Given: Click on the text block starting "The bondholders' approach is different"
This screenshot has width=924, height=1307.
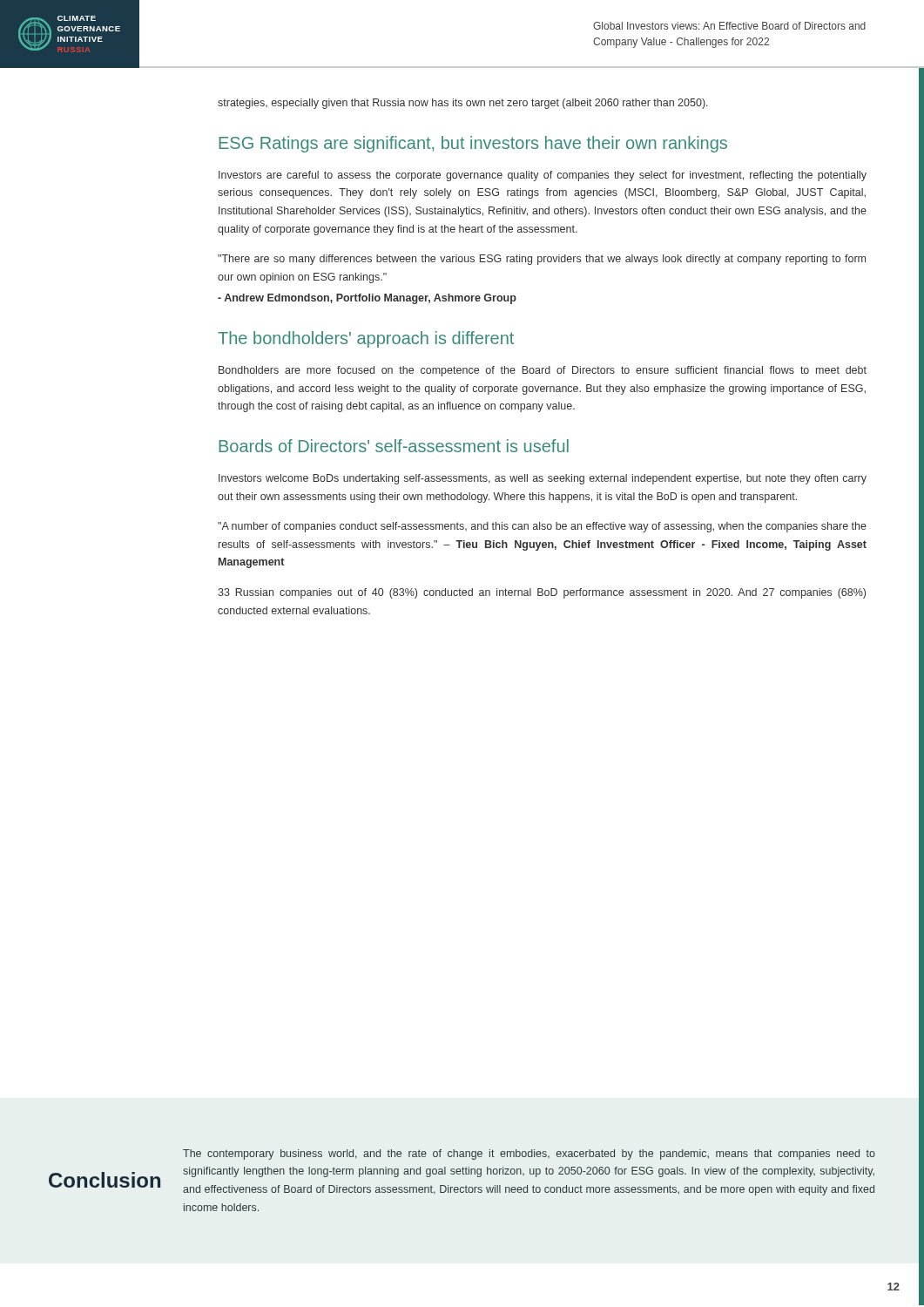Looking at the screenshot, I should coord(366,338).
